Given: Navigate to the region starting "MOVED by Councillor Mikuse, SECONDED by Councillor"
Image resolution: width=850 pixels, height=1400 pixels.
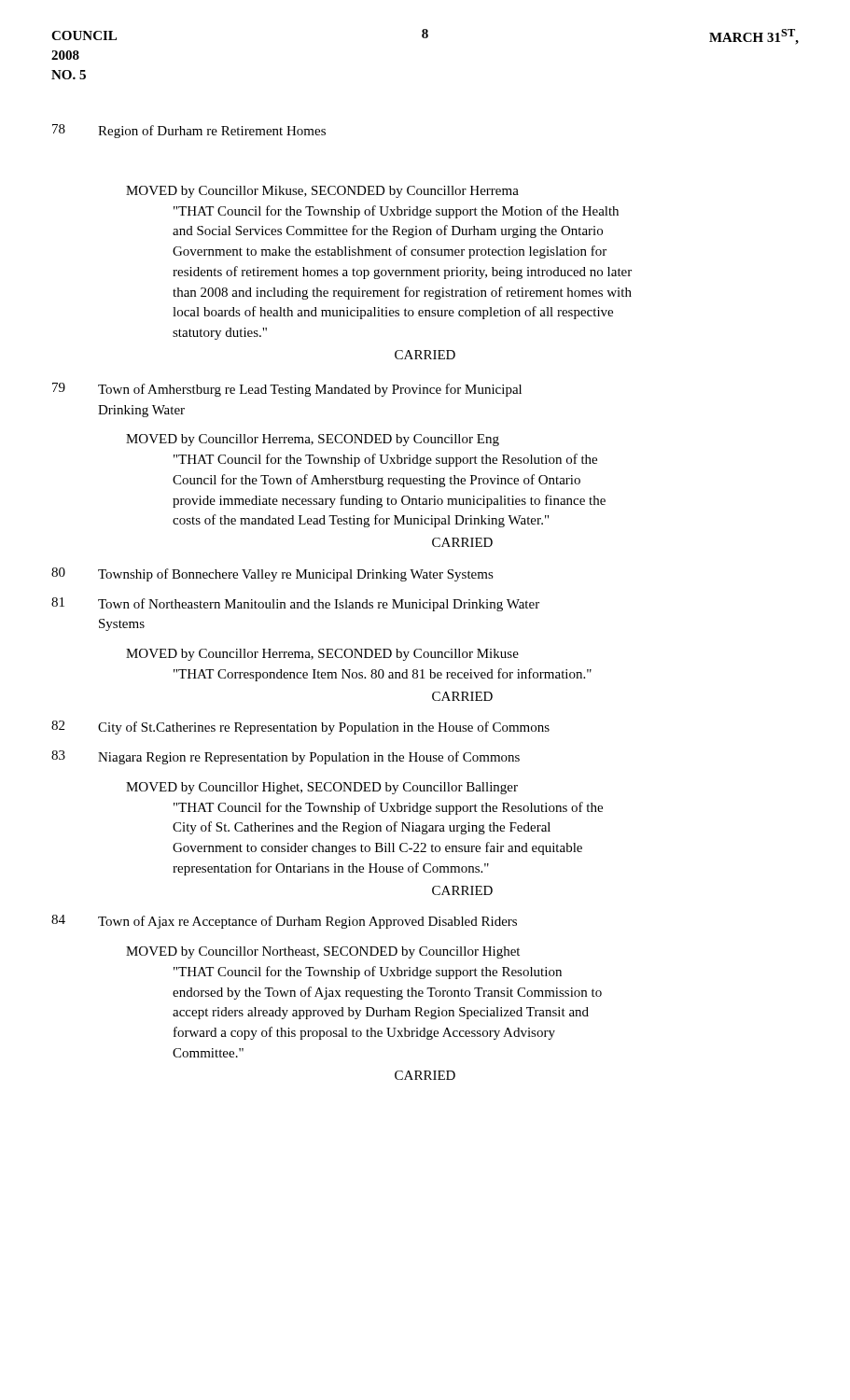Looking at the screenshot, I should click(x=462, y=263).
